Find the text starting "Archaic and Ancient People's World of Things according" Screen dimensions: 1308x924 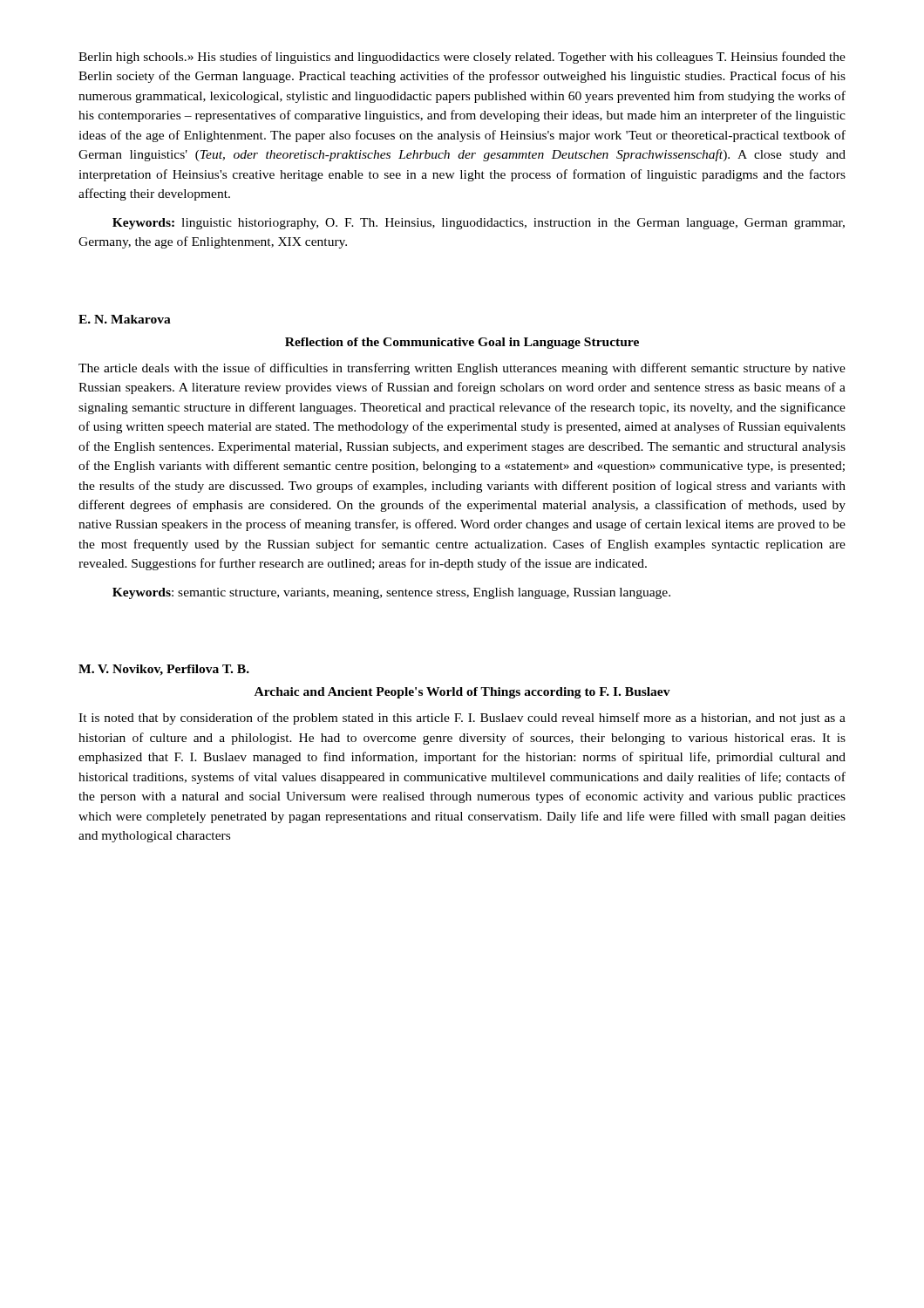(x=462, y=691)
